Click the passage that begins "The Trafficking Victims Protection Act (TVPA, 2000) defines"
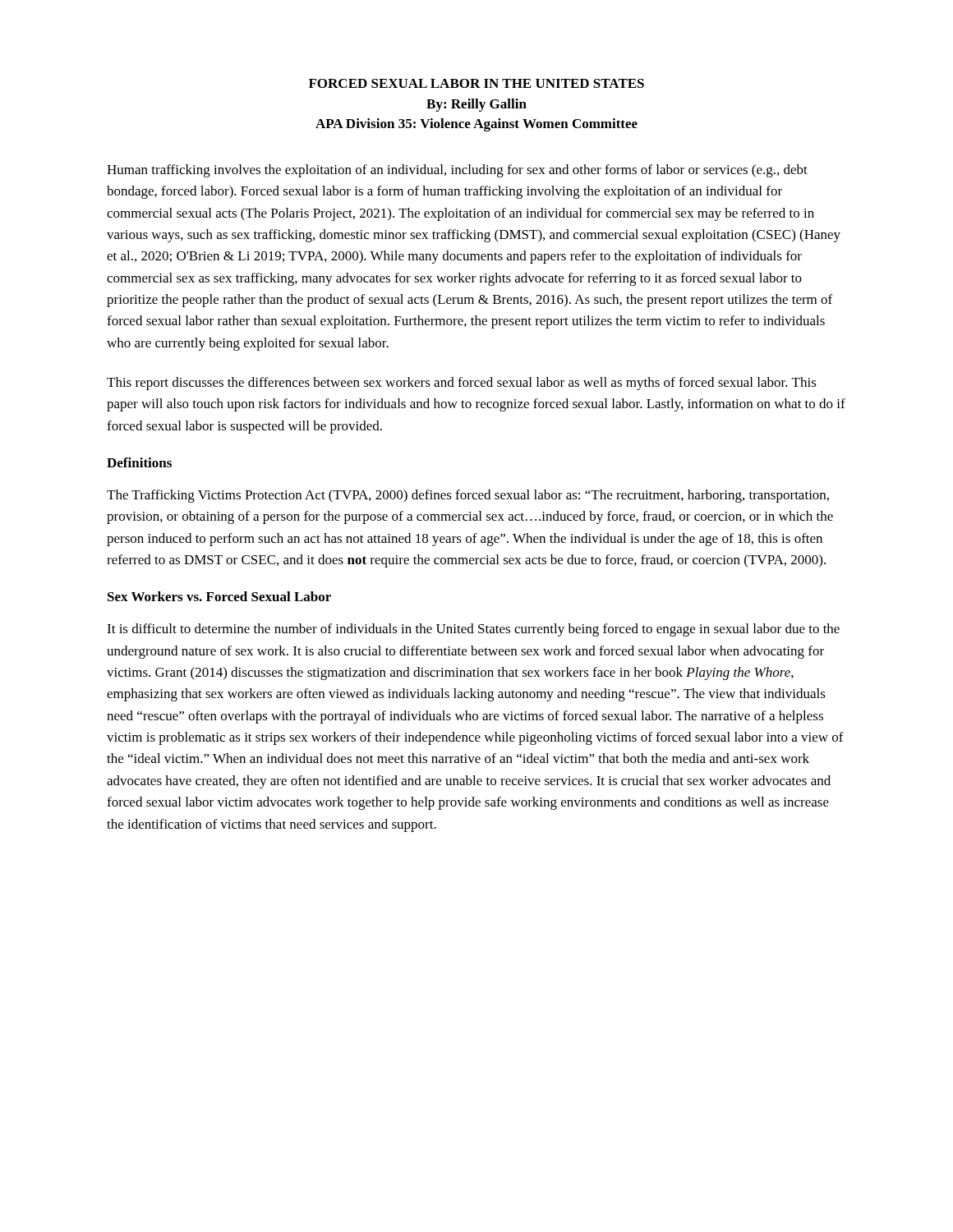This screenshot has height=1232, width=953. [x=470, y=527]
